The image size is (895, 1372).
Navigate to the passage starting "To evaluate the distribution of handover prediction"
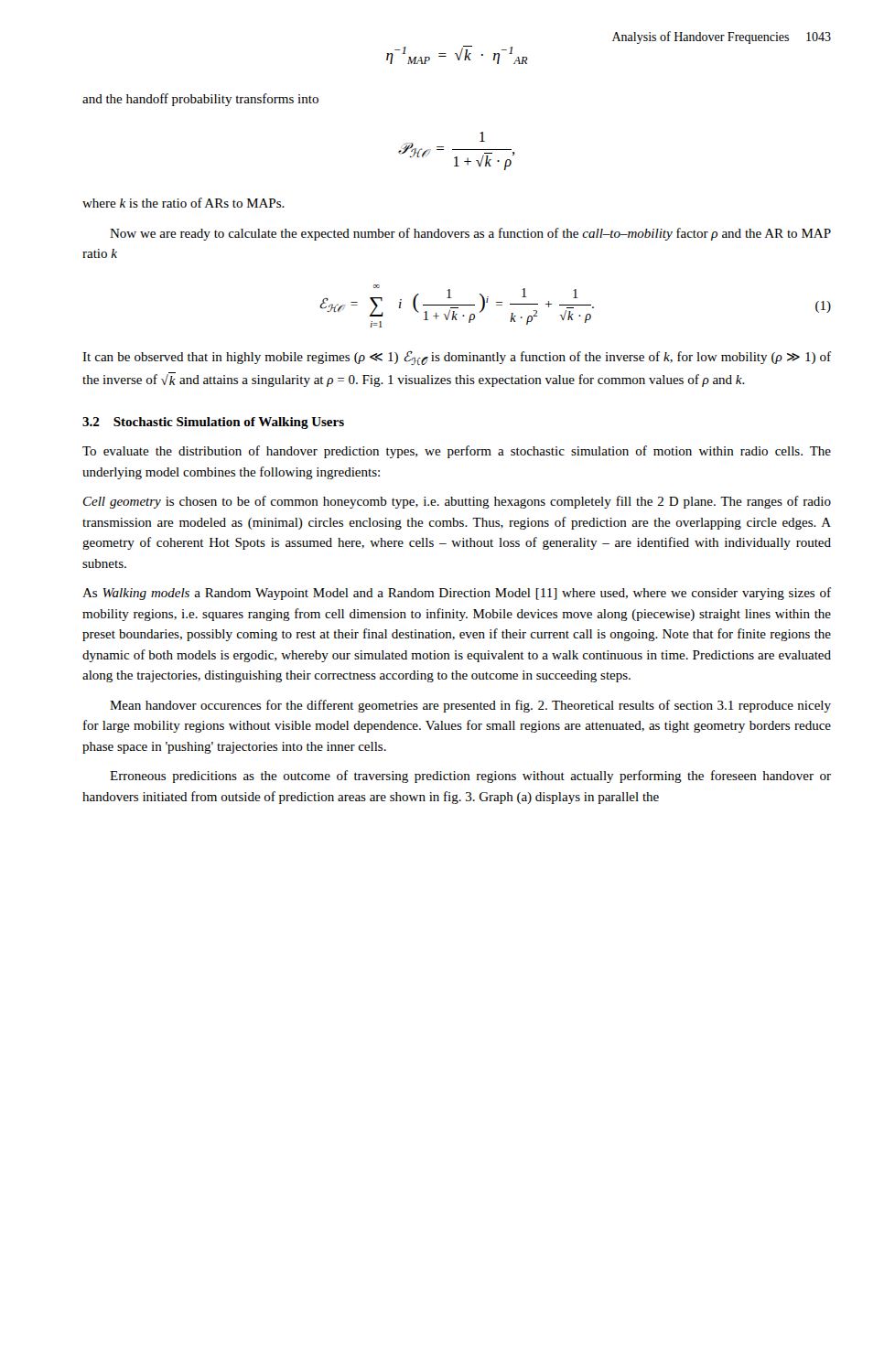pyautogui.click(x=457, y=462)
